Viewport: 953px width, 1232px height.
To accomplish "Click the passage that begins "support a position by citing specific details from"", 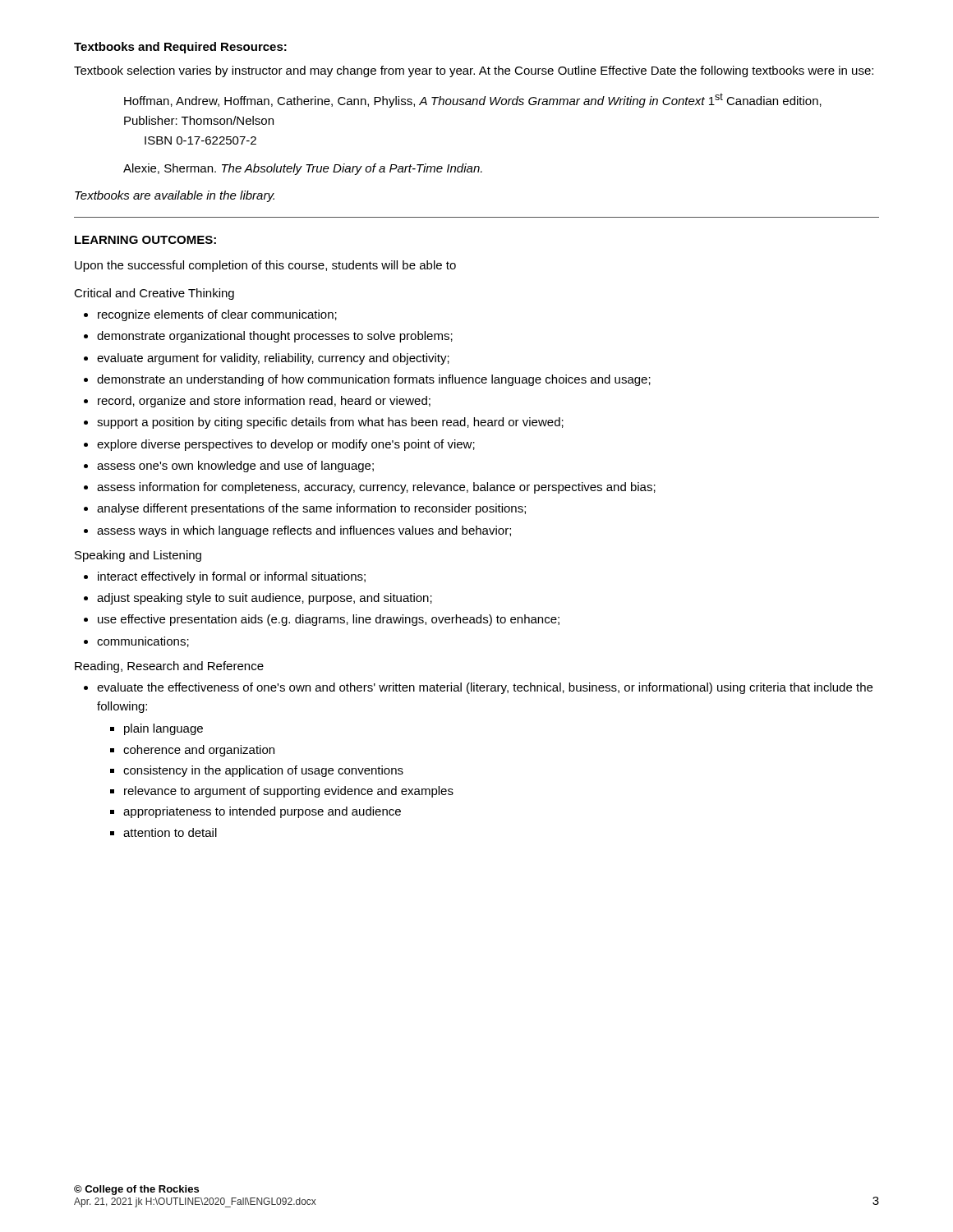I will pos(331,422).
